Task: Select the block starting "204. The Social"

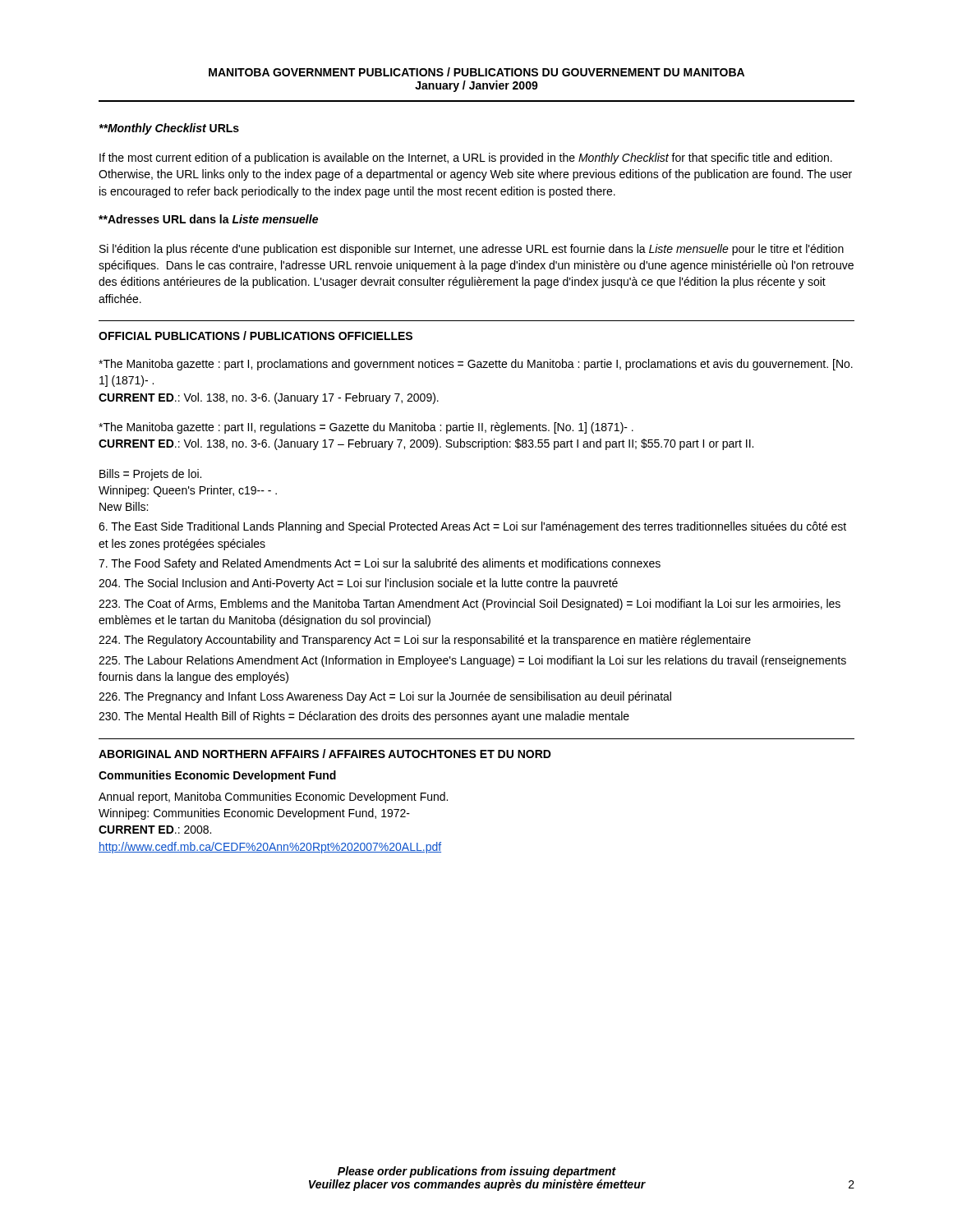Action: coord(358,583)
